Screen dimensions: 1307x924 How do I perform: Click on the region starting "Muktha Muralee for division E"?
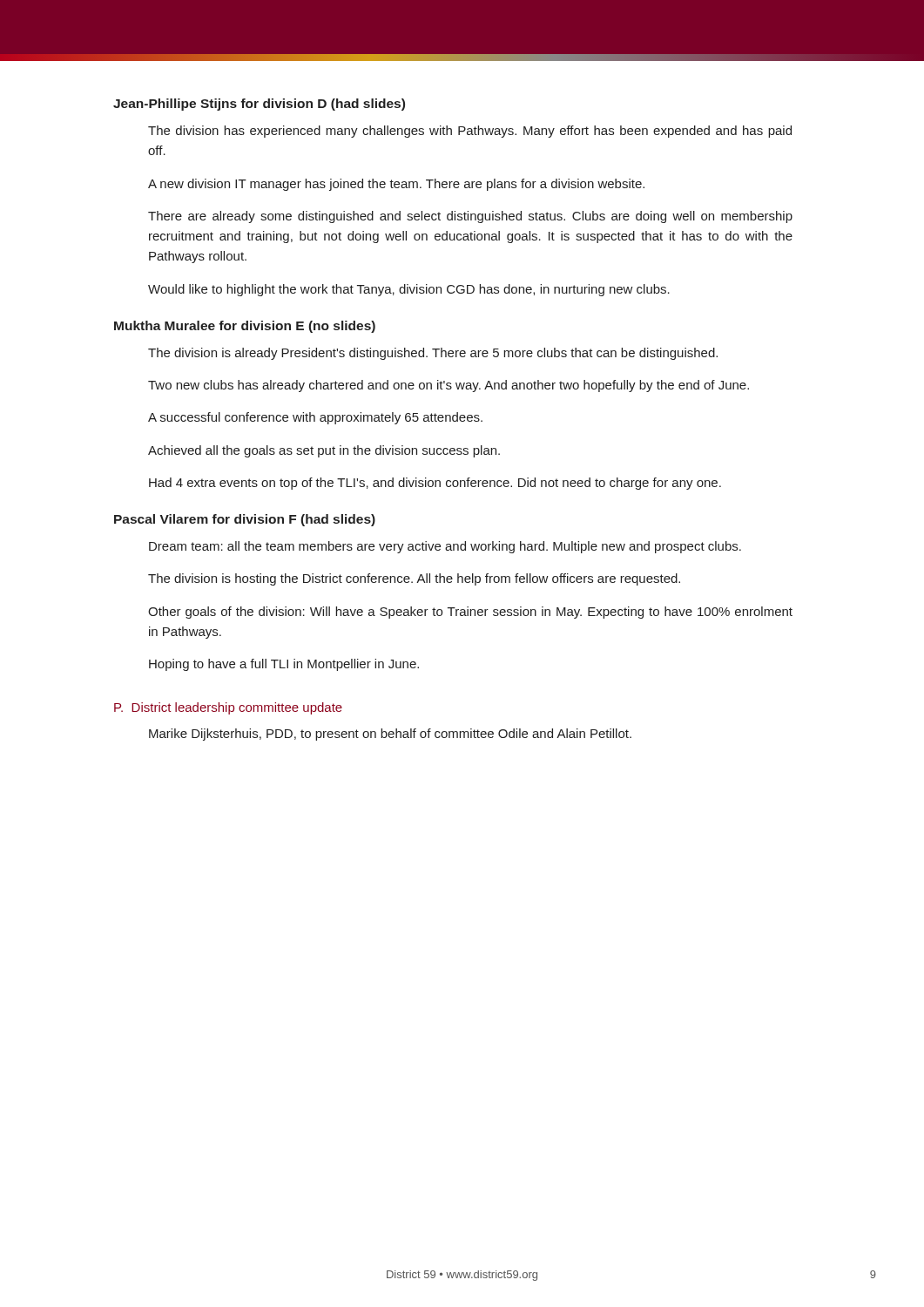click(244, 325)
